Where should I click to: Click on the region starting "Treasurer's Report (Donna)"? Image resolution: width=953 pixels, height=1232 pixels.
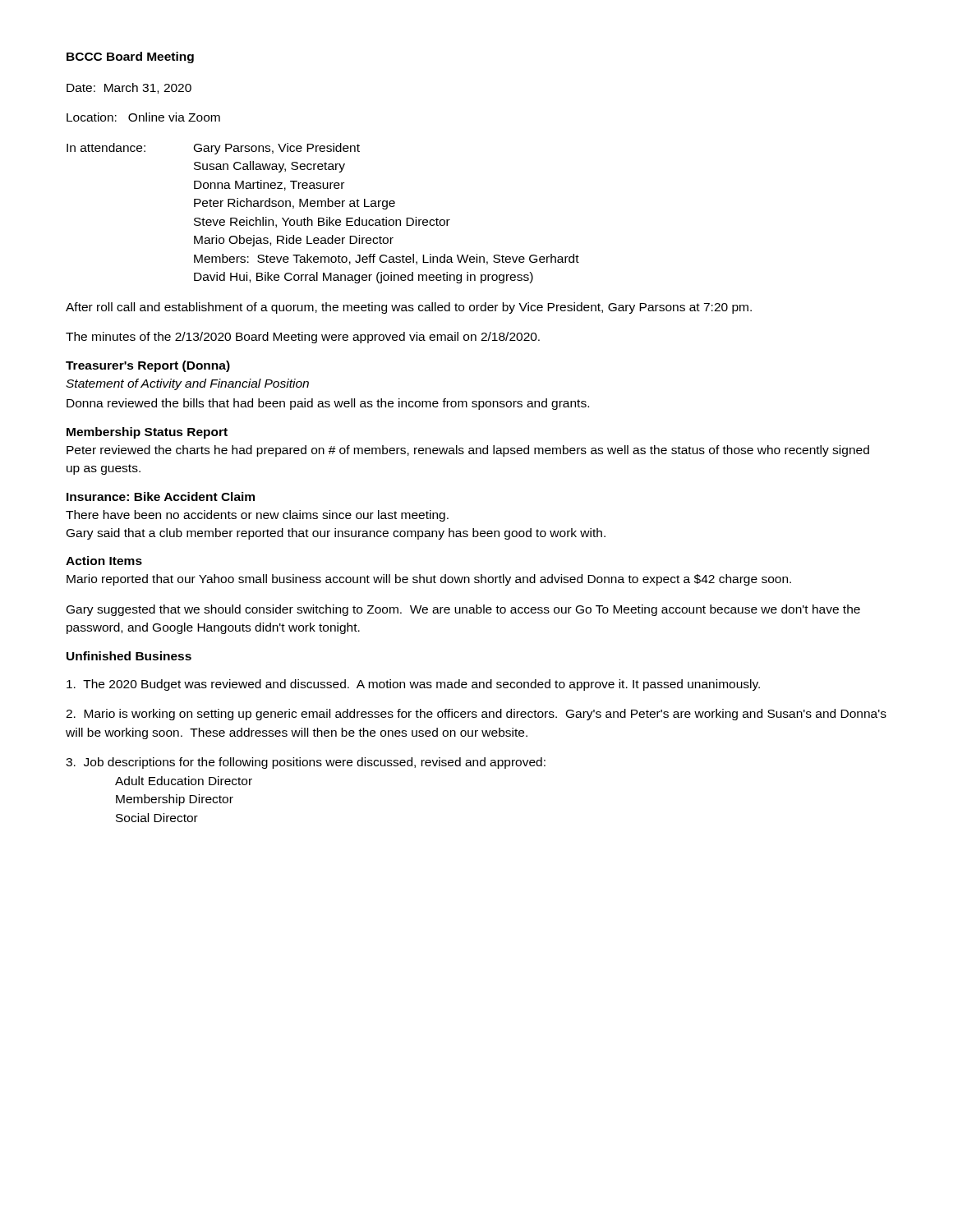pyautogui.click(x=148, y=365)
